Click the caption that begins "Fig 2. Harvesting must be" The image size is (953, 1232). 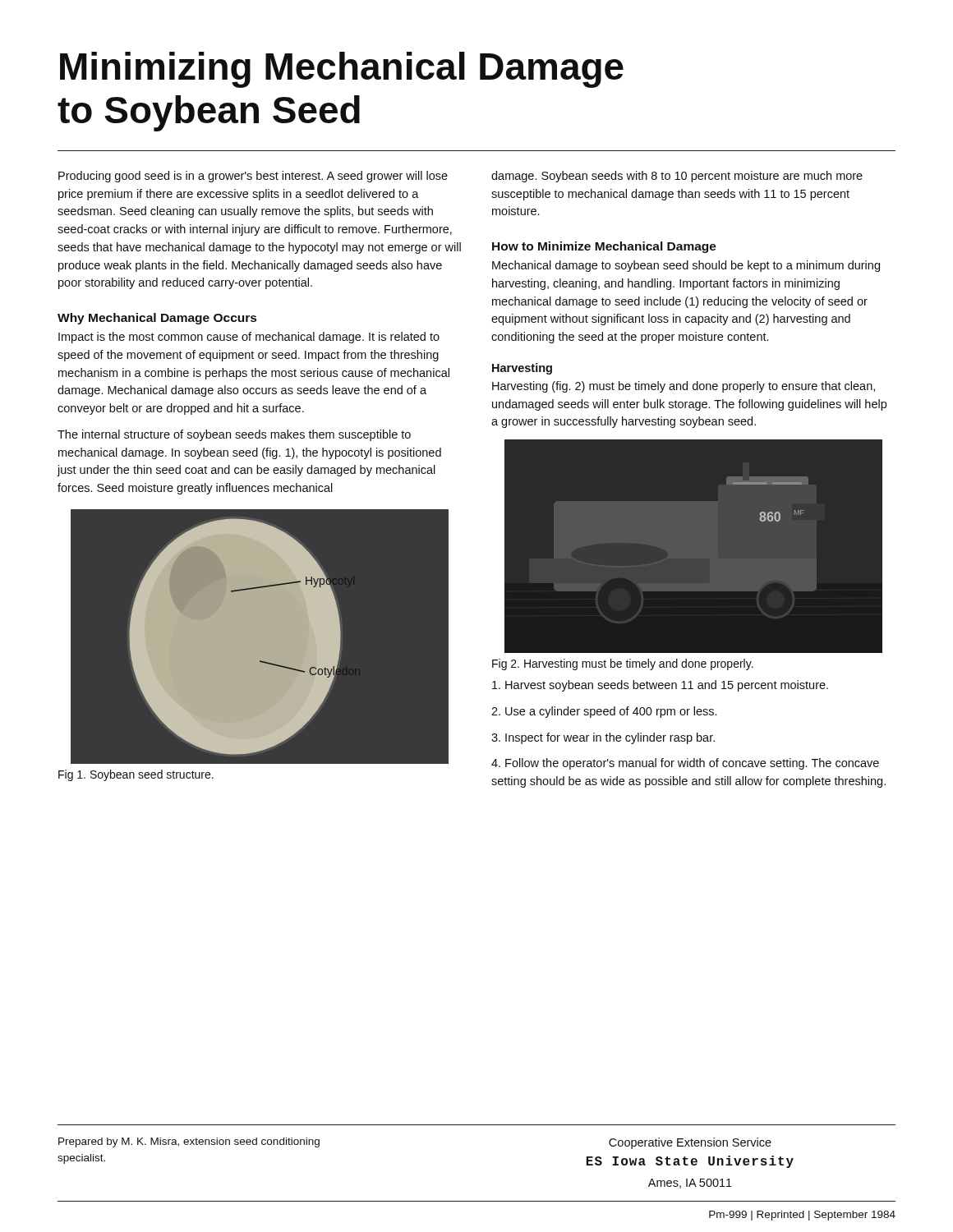click(x=693, y=664)
